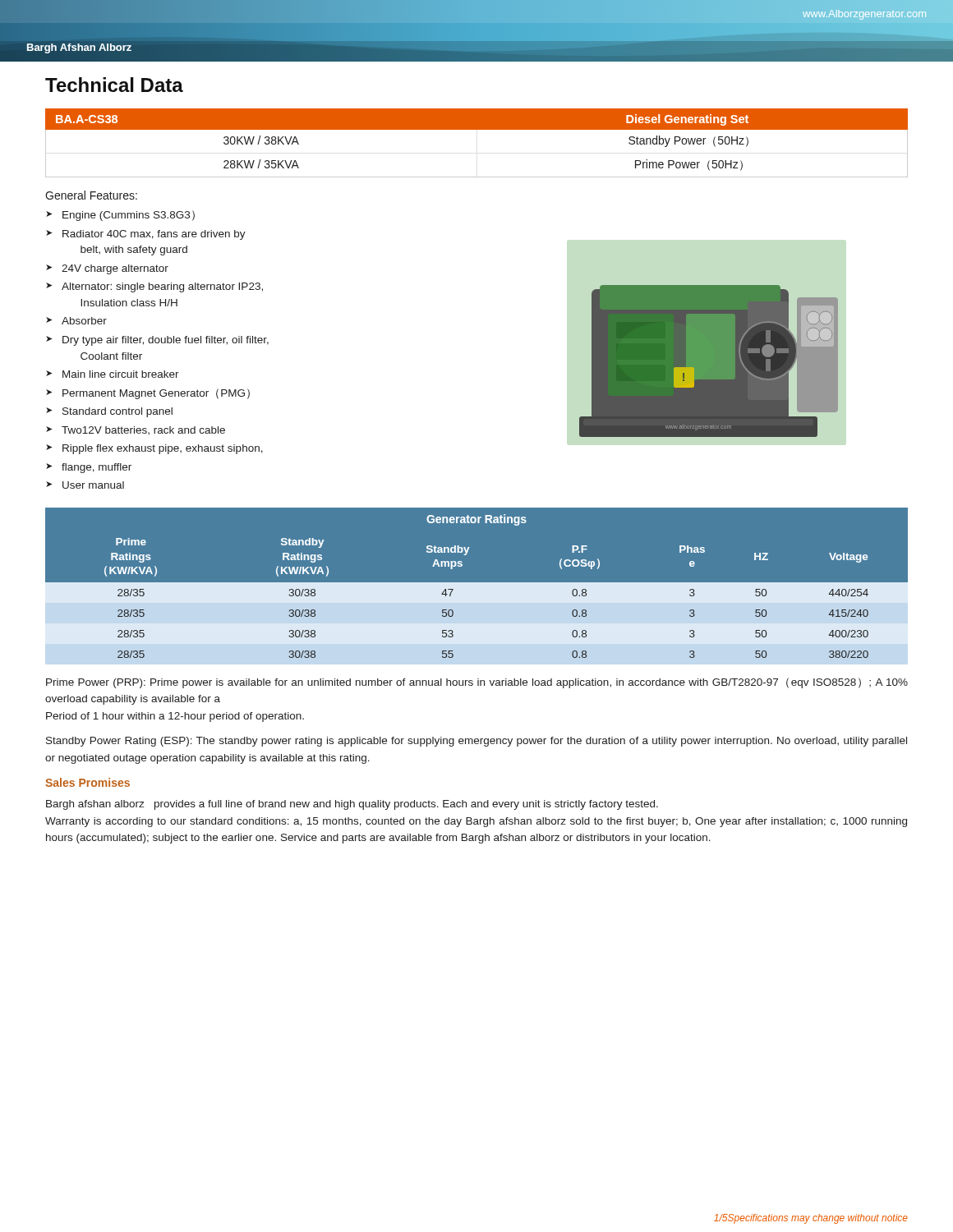
Task: Navigate to the region starting "➤ Engine (Cummins S3.8G3）"
Action: click(124, 214)
